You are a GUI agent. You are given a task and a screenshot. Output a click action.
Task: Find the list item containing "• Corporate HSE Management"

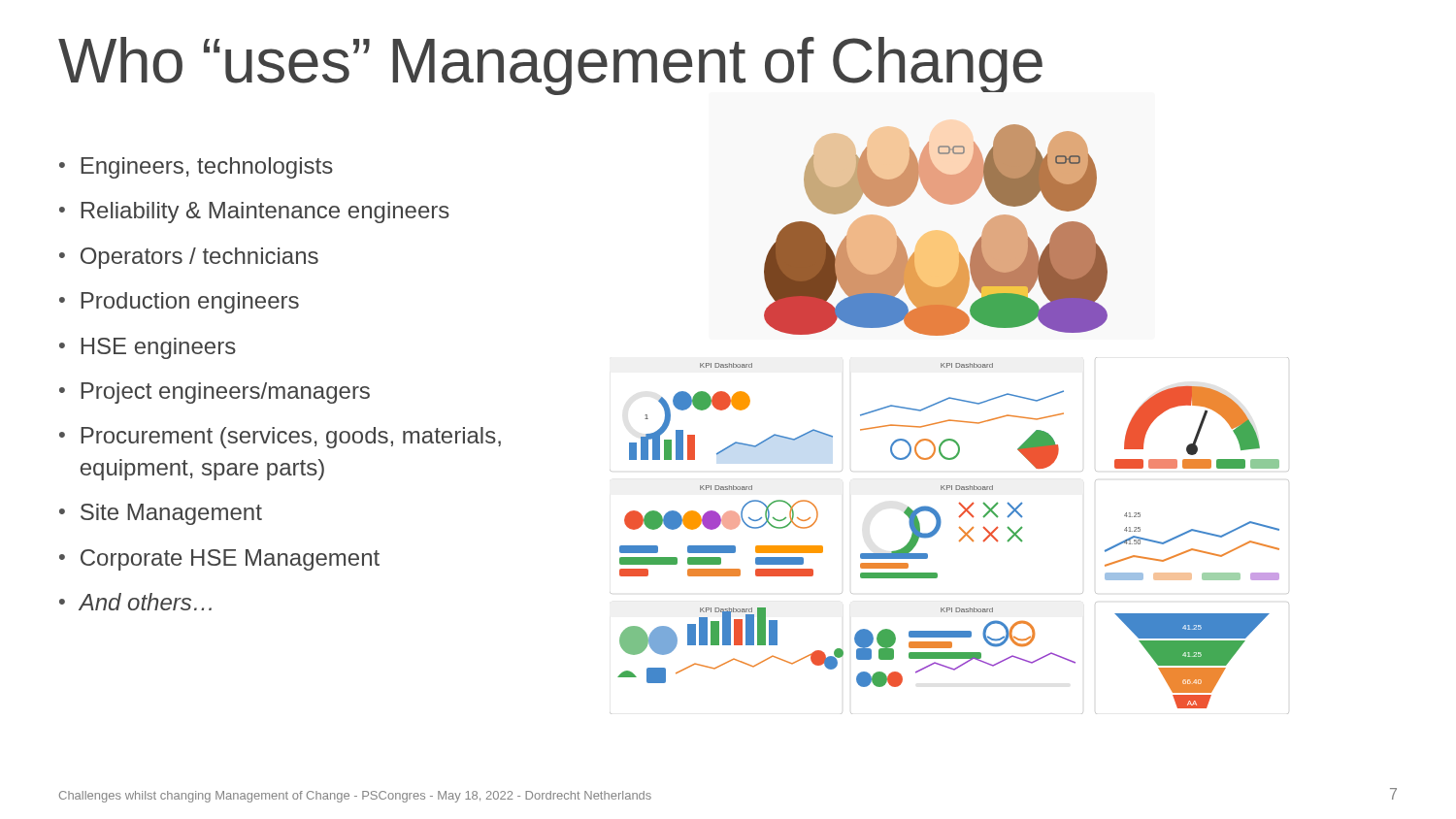[219, 558]
